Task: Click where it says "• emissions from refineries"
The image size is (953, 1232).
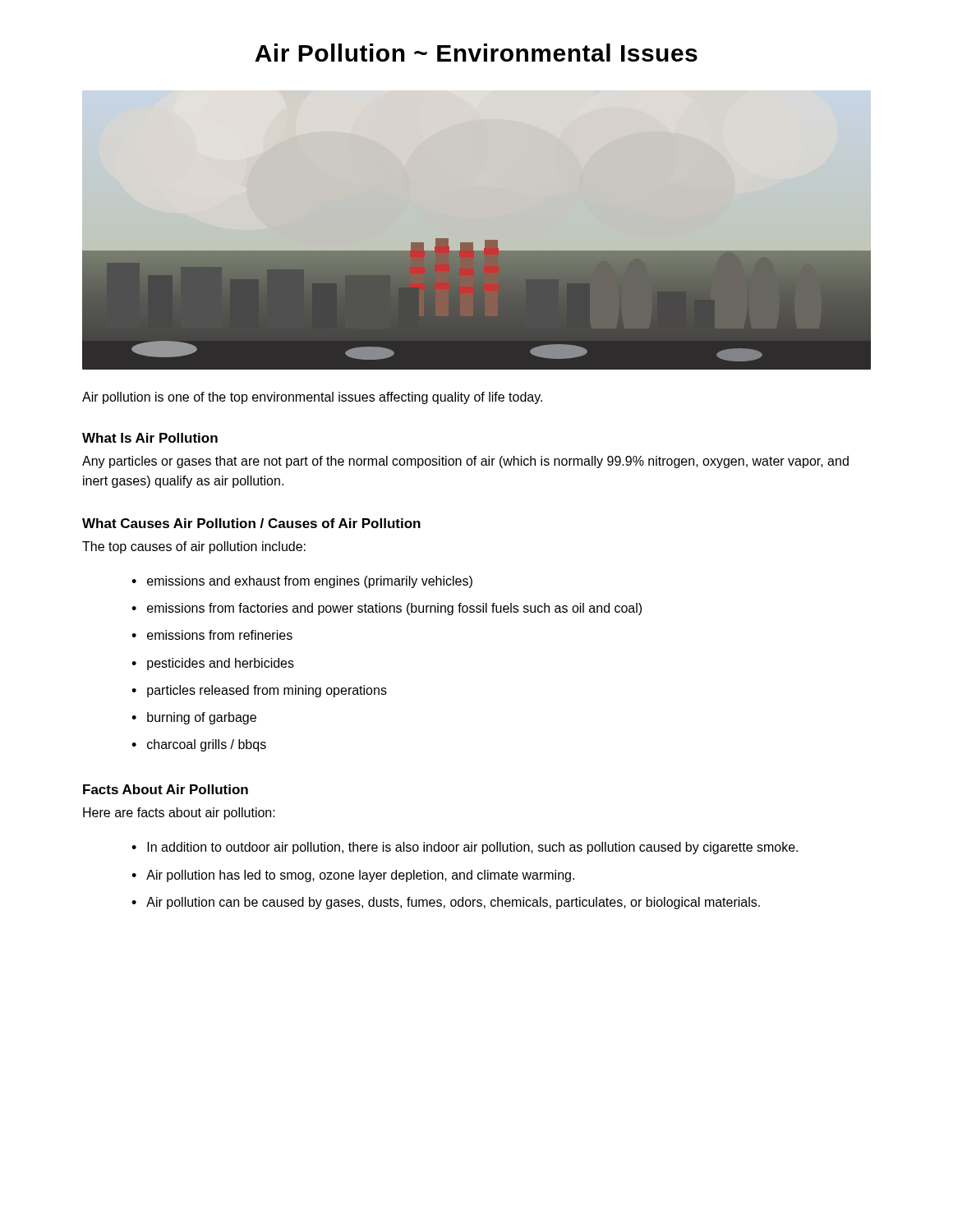Action: pos(212,636)
